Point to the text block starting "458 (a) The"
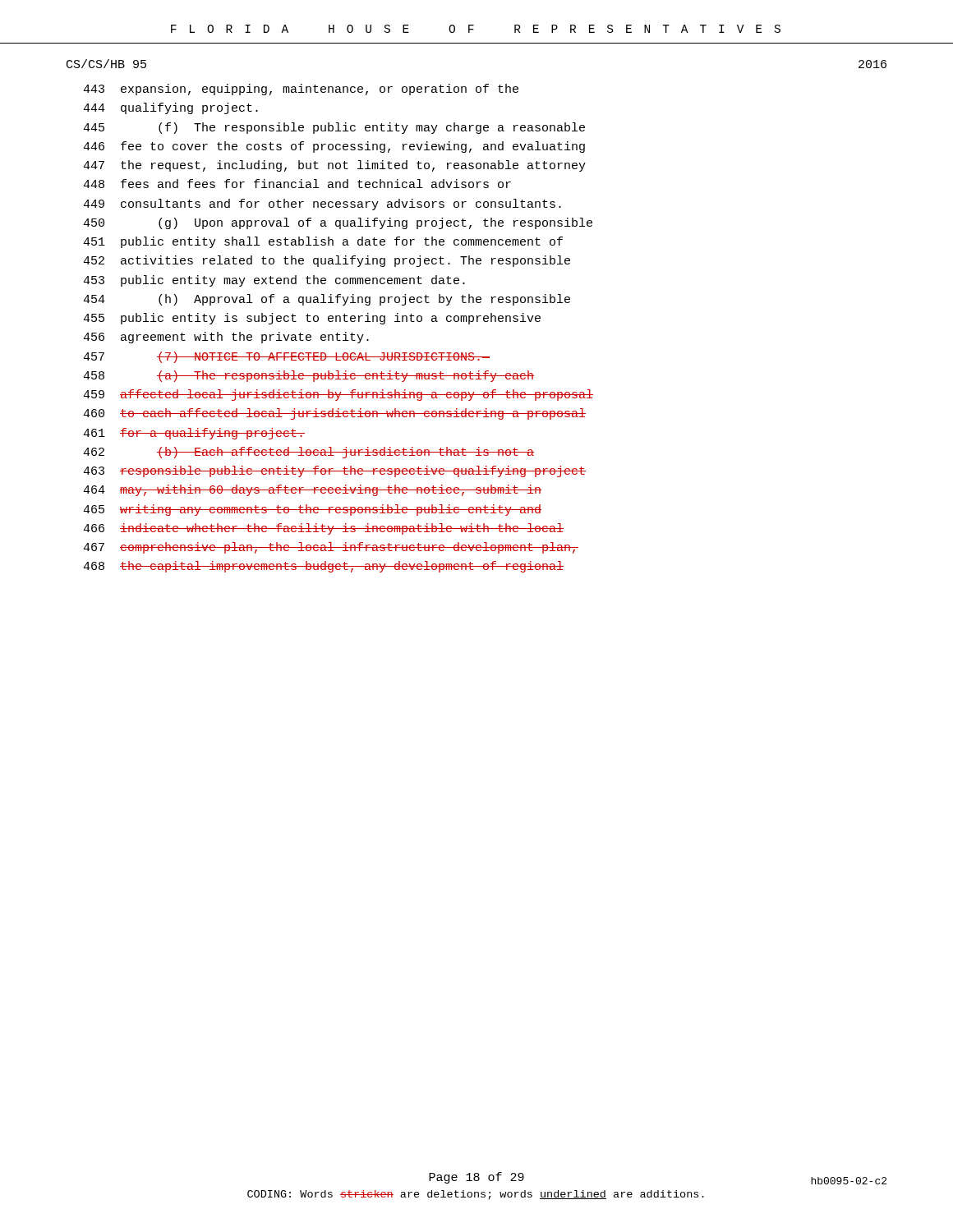The image size is (953, 1232). [476, 376]
